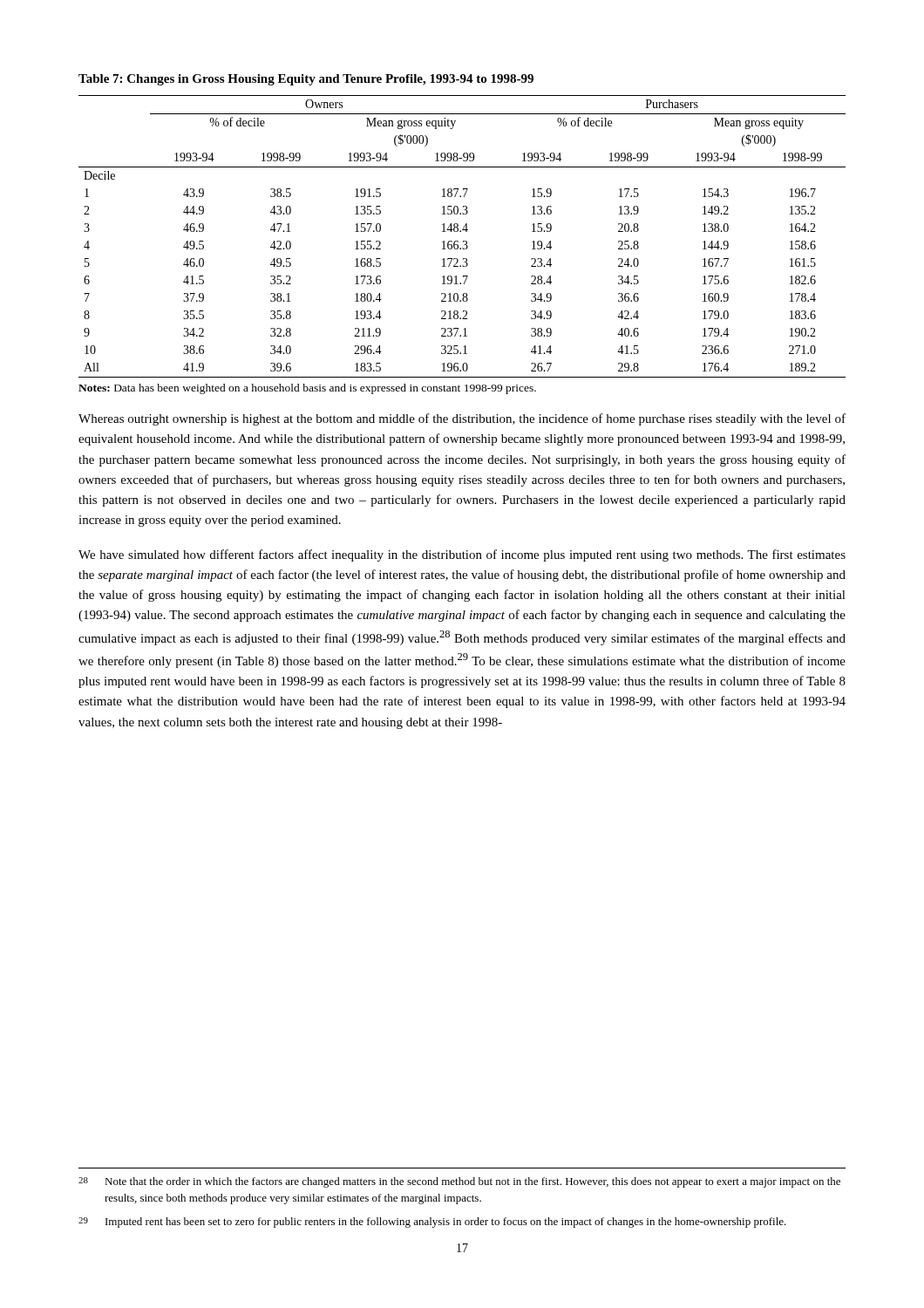924x1308 pixels.
Task: Locate the element starting "We have simulated how different factors affect"
Action: (462, 638)
